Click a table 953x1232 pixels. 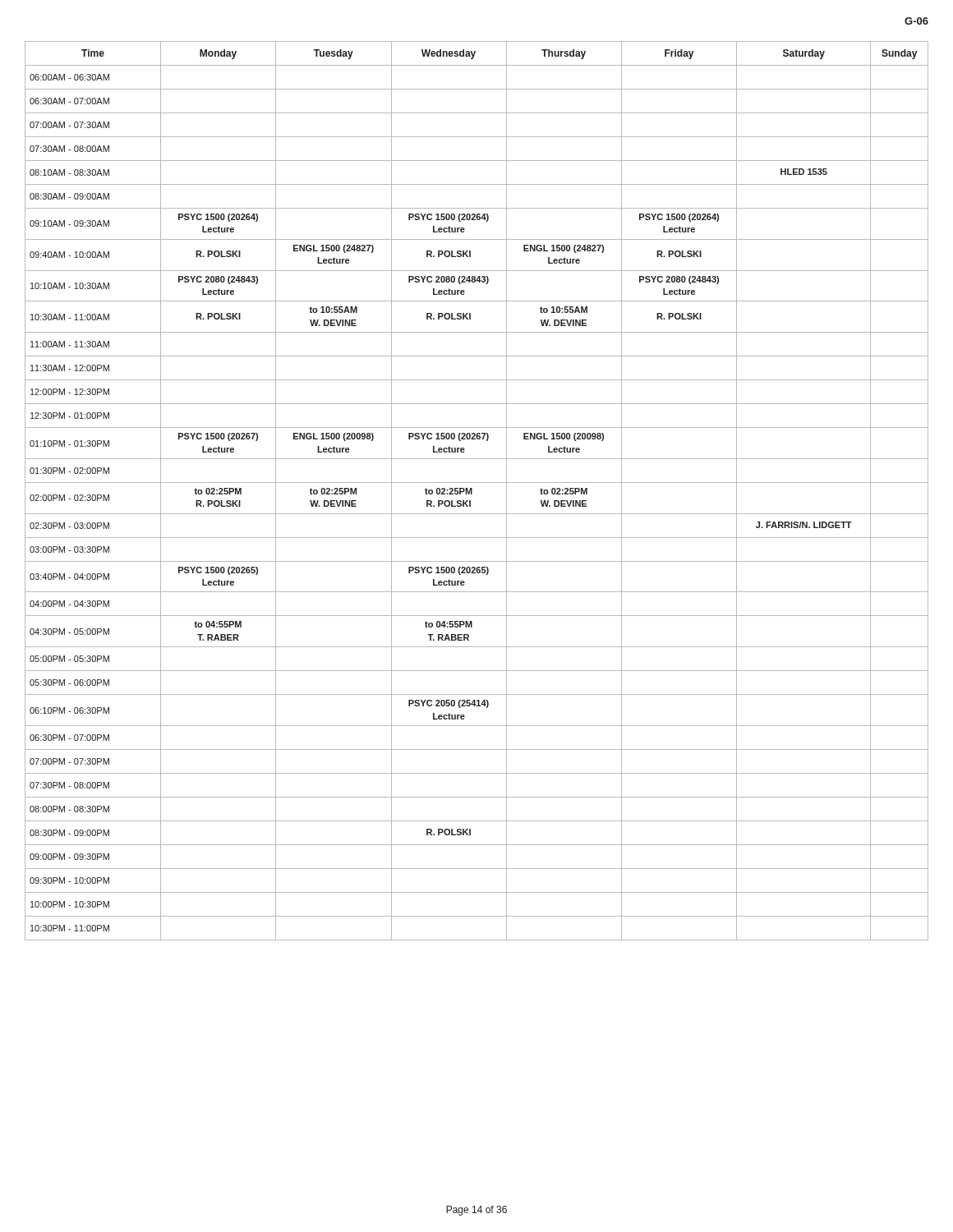476,491
